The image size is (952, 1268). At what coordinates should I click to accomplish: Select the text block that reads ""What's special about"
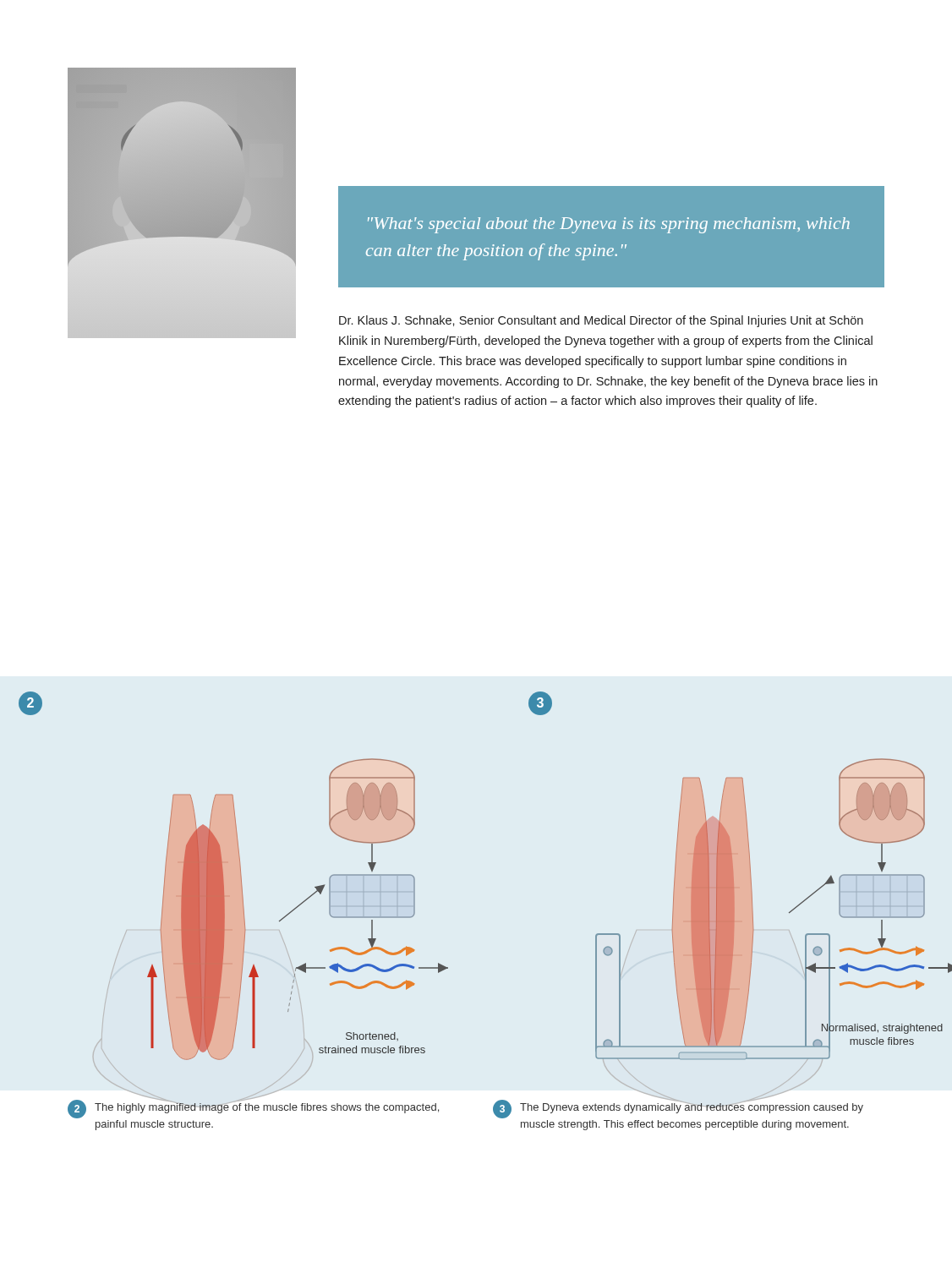(611, 237)
